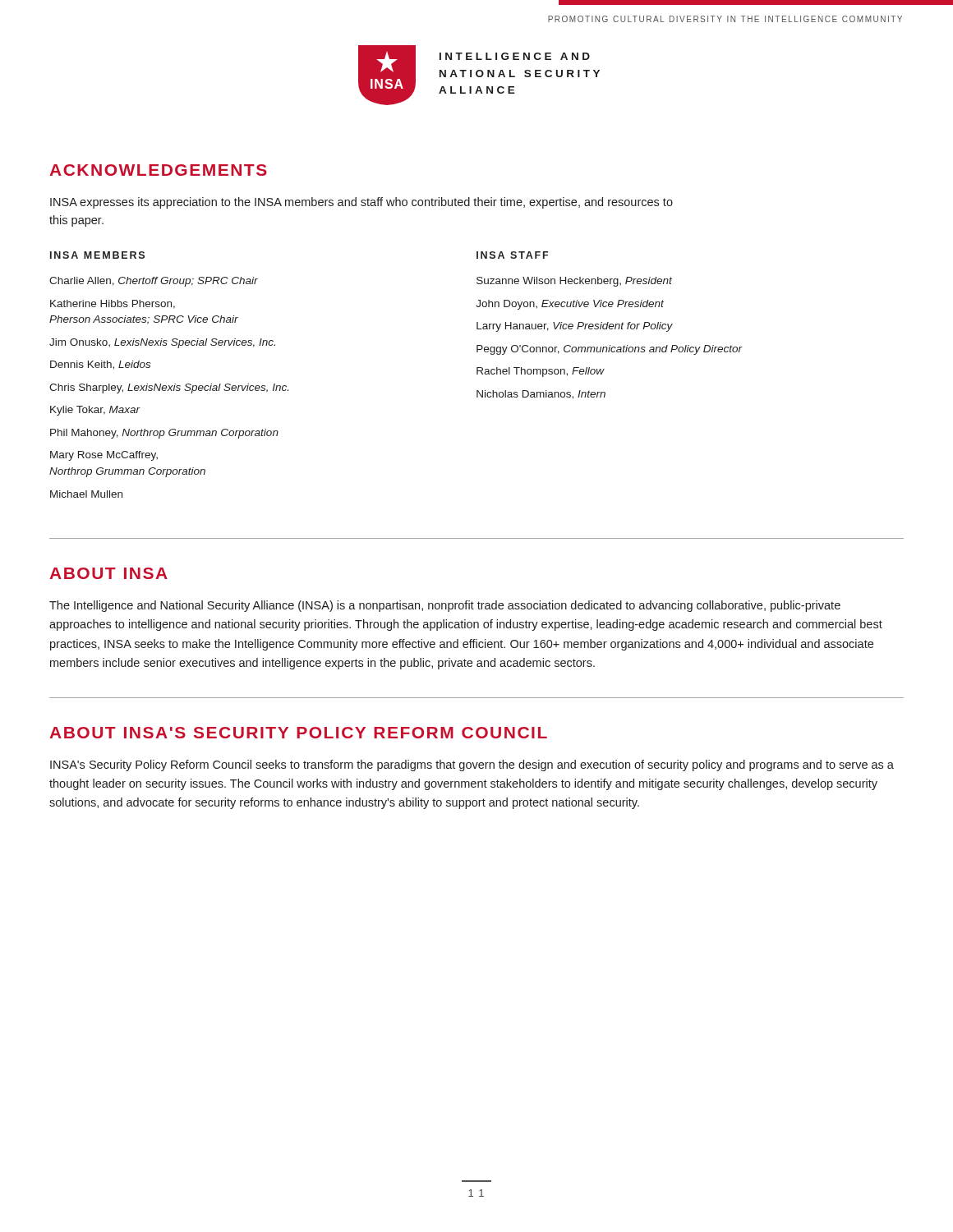The height and width of the screenshot is (1232, 953).
Task: Locate the list item with the text "Dennis Keith, Leidos"
Action: [100, 364]
